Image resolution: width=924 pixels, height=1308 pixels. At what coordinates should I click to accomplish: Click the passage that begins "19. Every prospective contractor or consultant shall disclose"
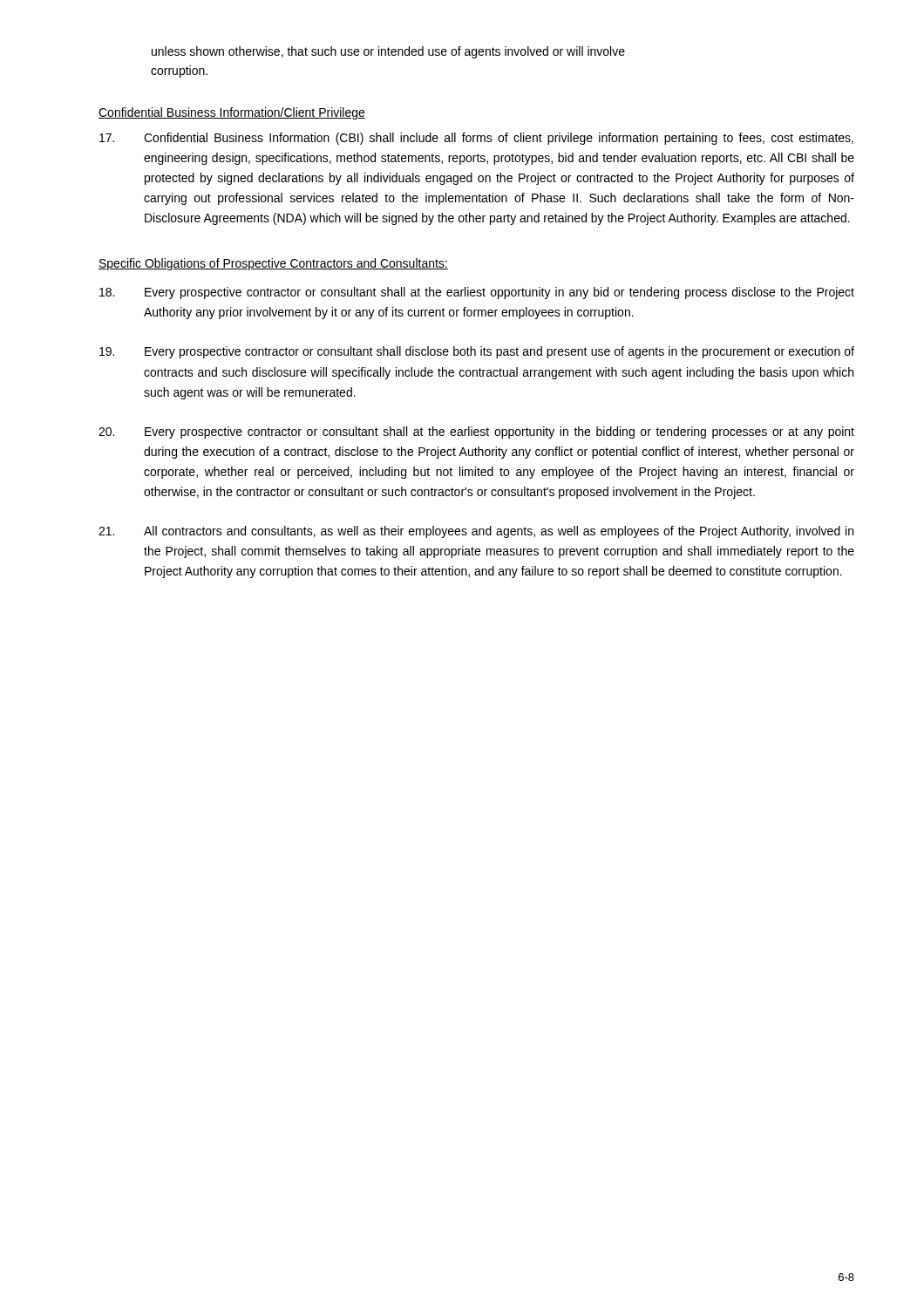click(476, 372)
